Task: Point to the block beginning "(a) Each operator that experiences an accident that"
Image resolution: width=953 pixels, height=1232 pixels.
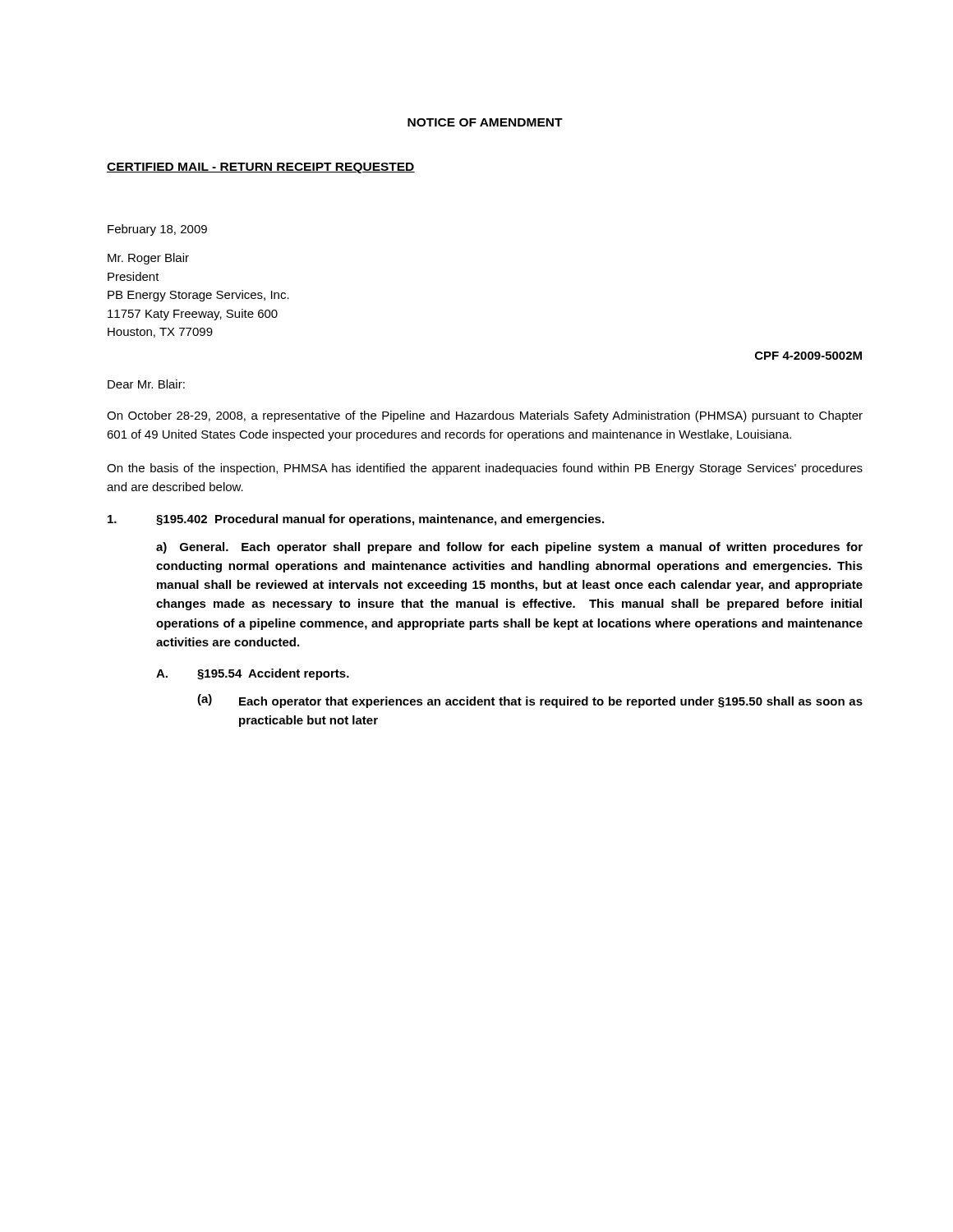Action: coord(530,711)
